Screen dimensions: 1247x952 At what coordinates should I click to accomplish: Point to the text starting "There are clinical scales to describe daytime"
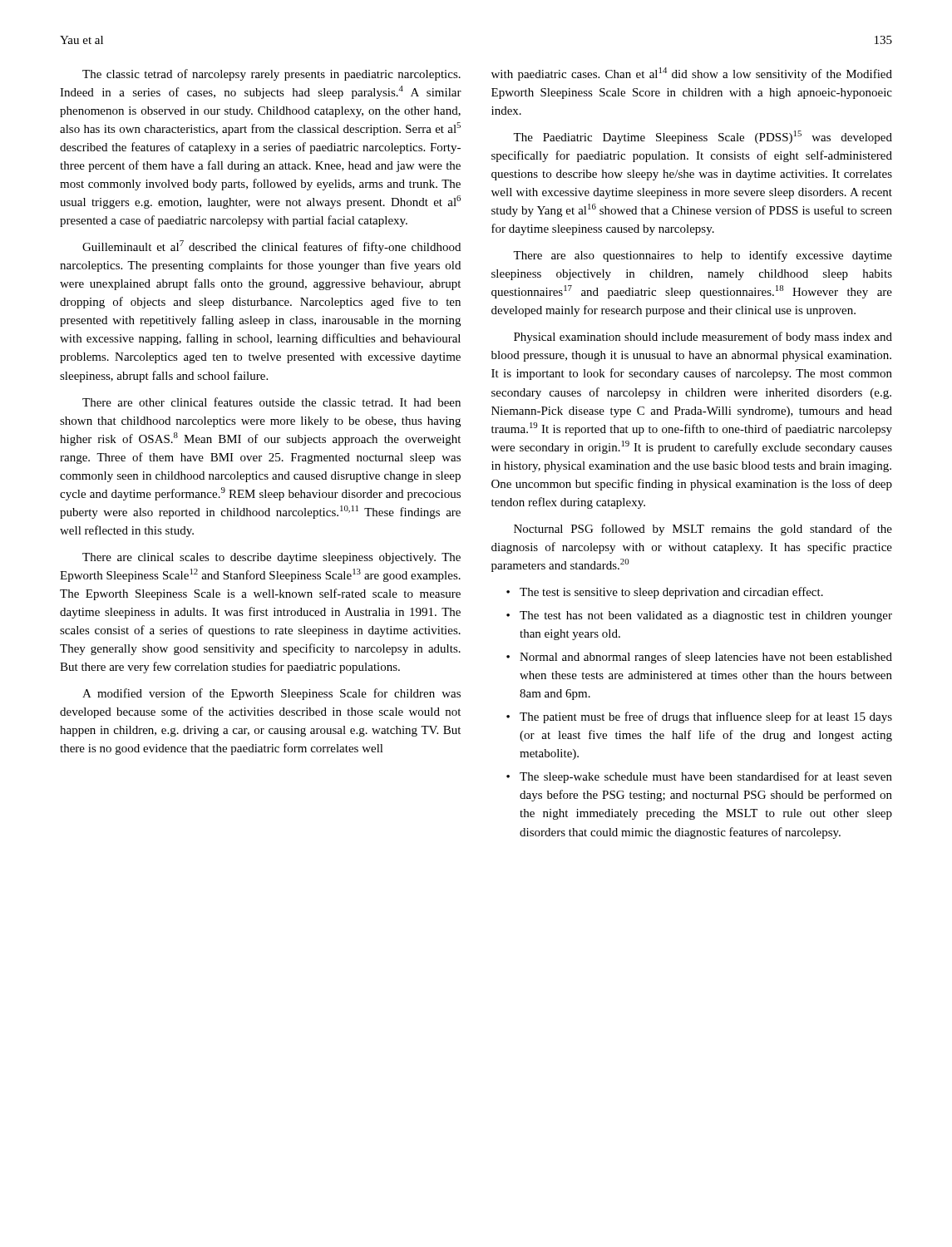[260, 612]
